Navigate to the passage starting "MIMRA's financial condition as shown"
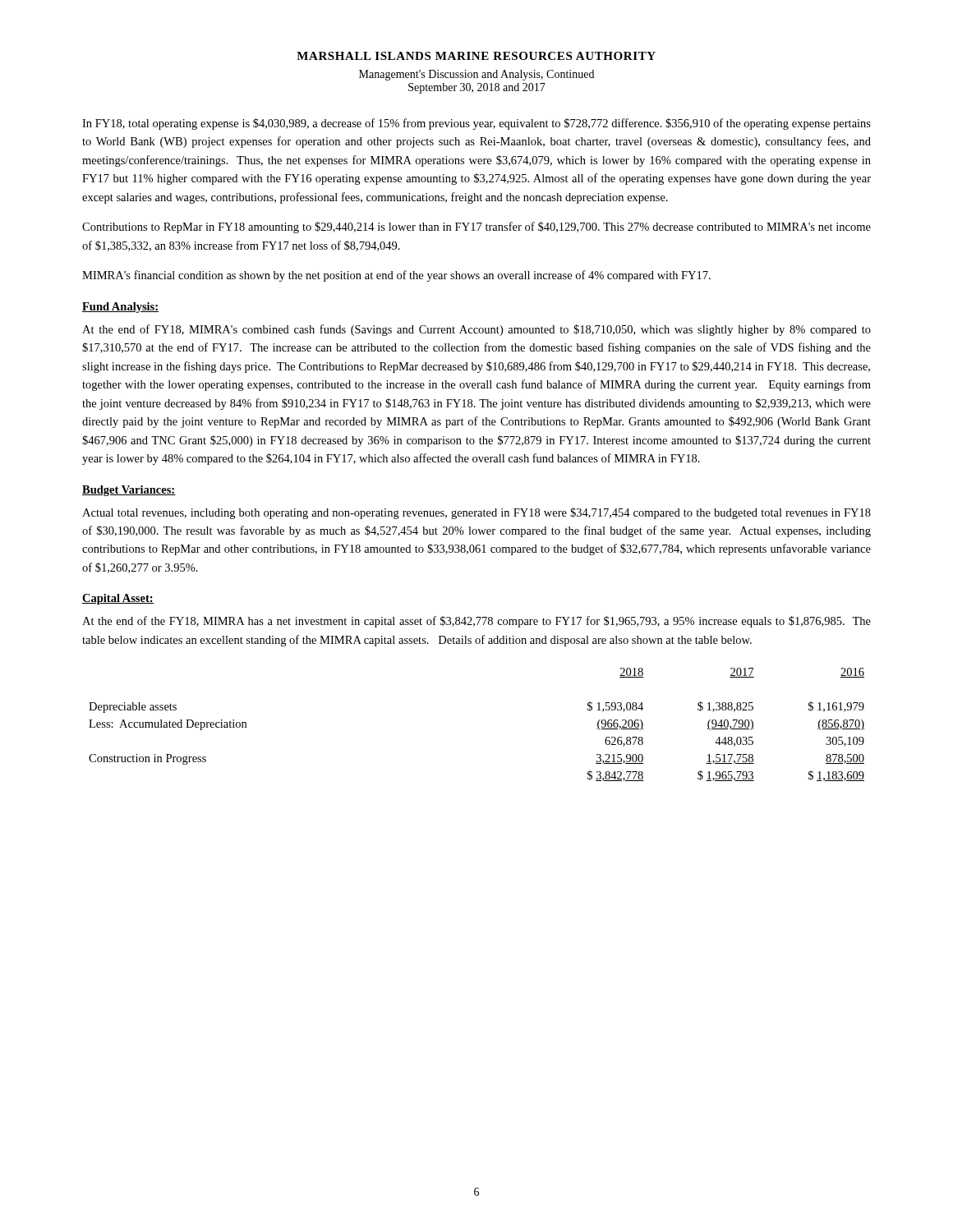The image size is (953, 1232). (397, 275)
